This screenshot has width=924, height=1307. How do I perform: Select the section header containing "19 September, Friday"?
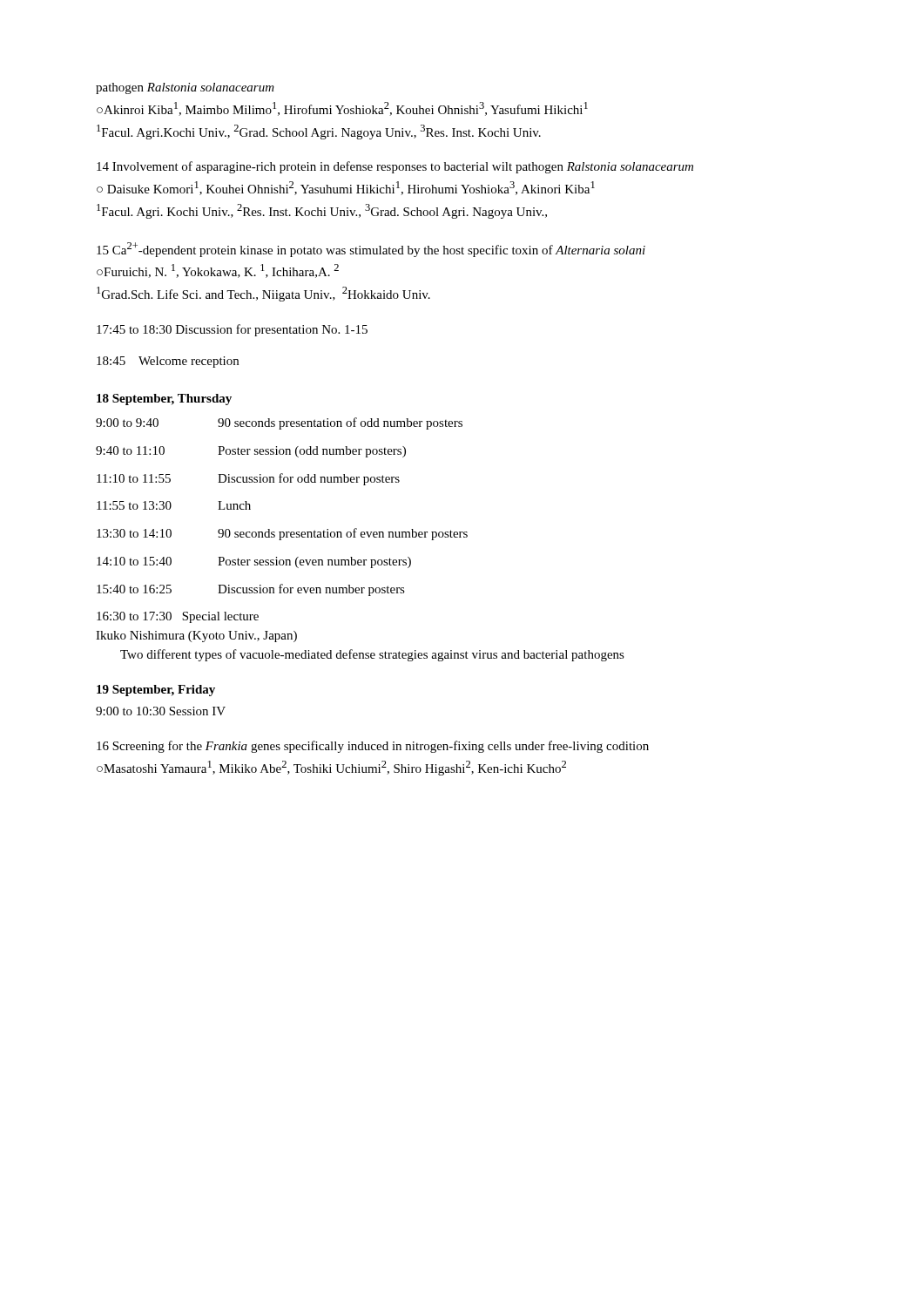[x=156, y=691]
